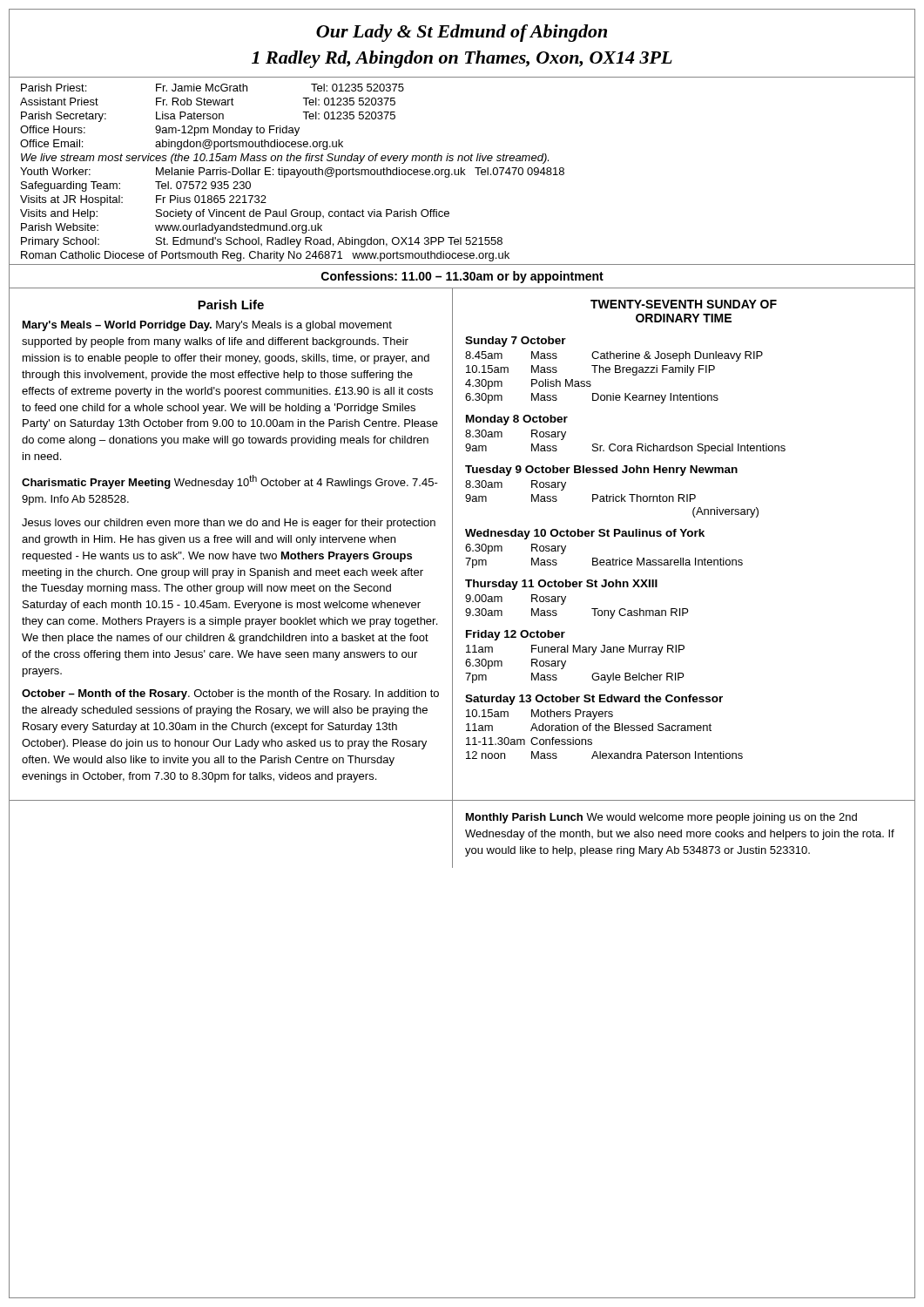
Task: Navigate to the region starting "Sunday 7 October"
Action: tap(684, 369)
